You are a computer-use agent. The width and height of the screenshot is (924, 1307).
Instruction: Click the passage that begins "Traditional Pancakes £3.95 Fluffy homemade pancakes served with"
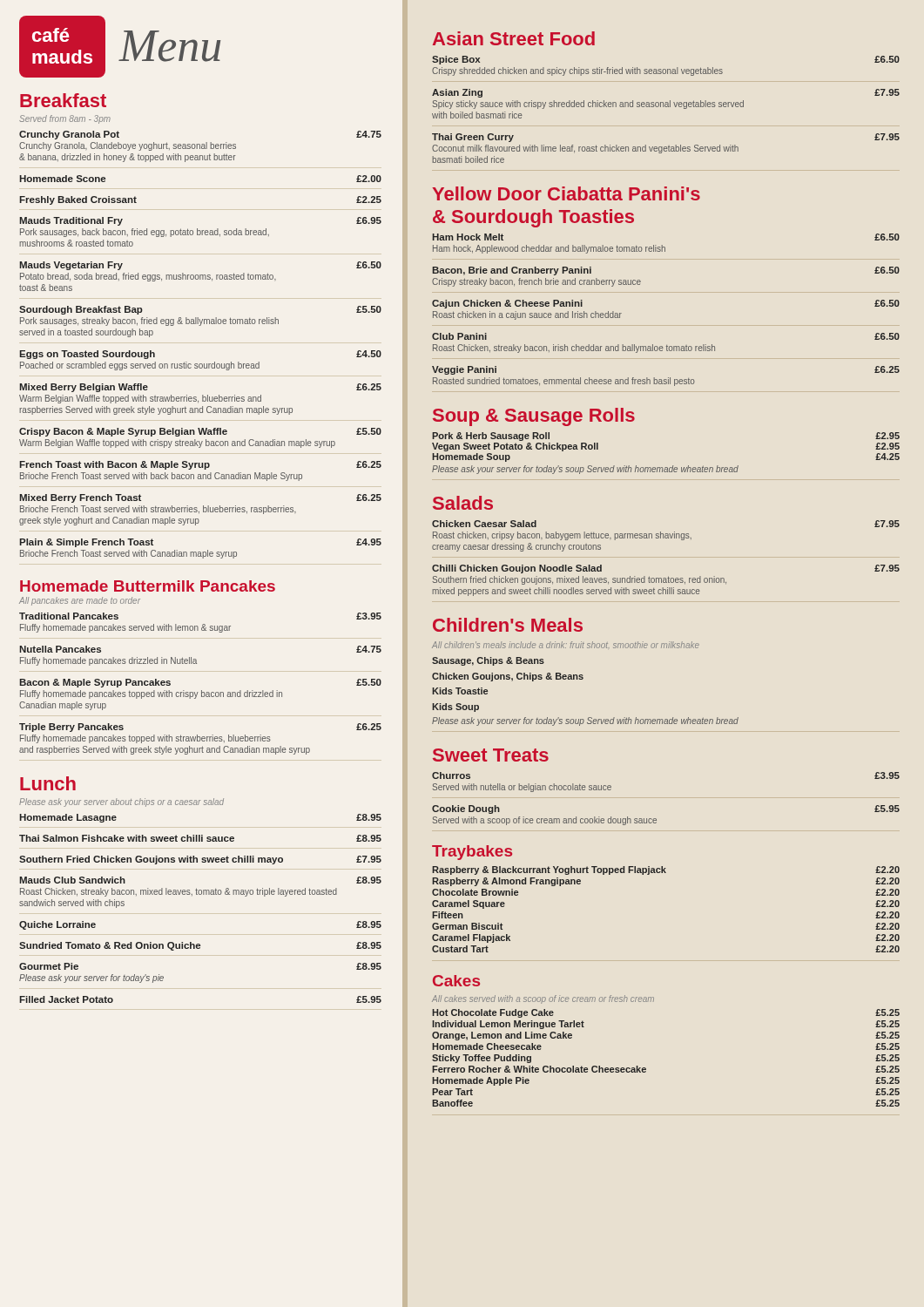(x=200, y=622)
